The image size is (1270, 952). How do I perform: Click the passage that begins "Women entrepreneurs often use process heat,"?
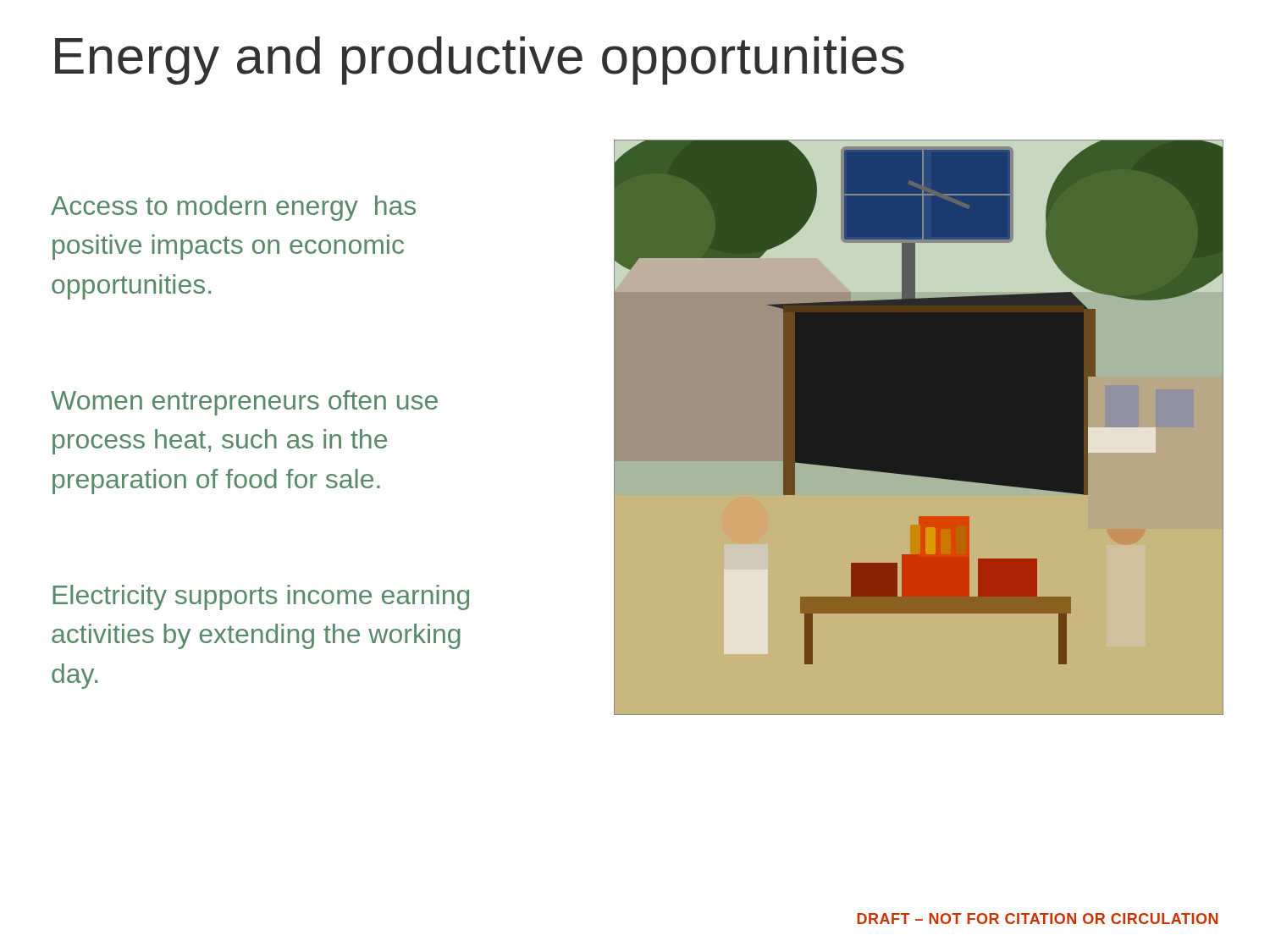pyautogui.click(x=245, y=439)
